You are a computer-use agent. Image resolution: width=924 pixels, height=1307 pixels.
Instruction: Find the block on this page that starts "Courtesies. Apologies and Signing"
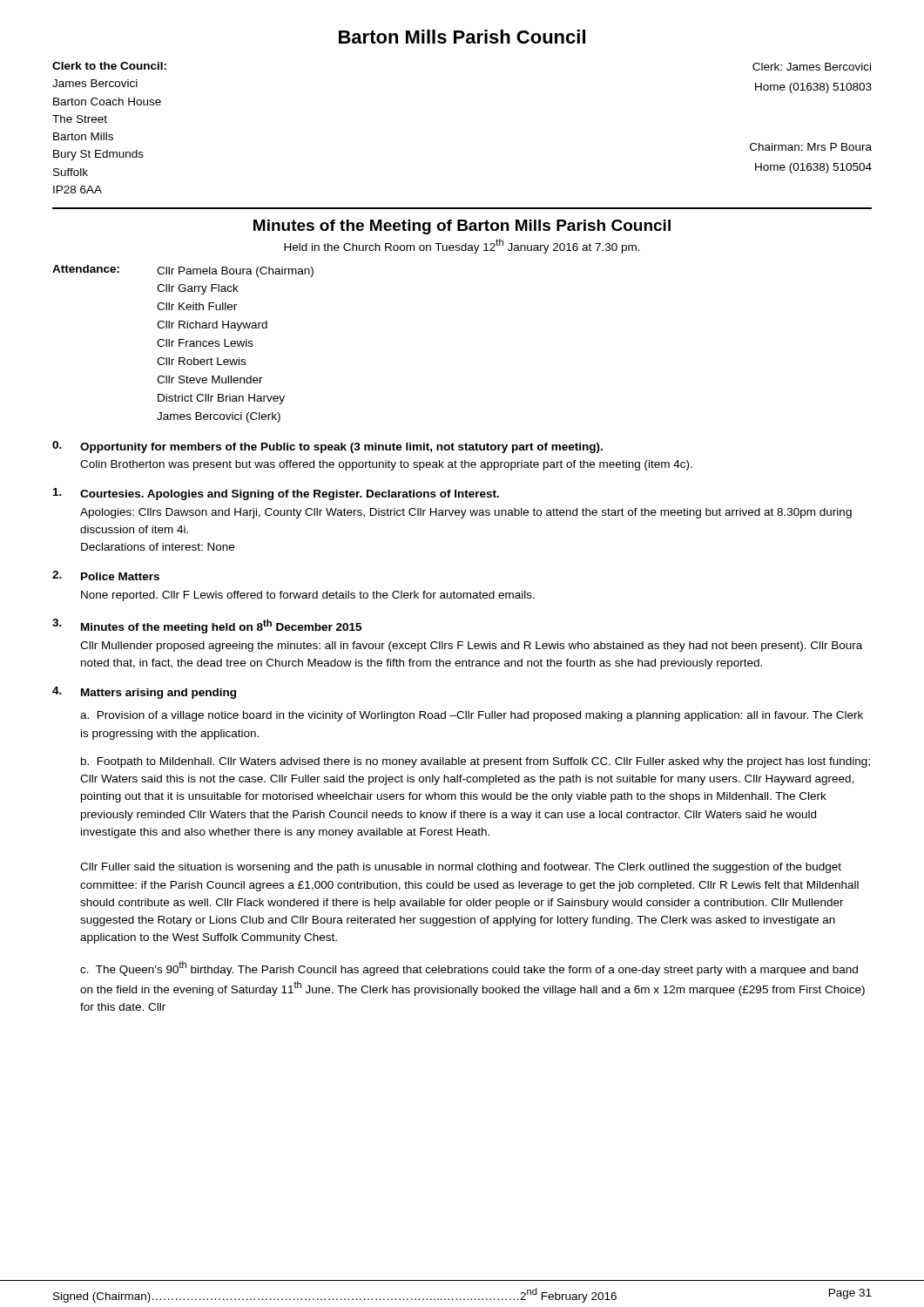462,521
